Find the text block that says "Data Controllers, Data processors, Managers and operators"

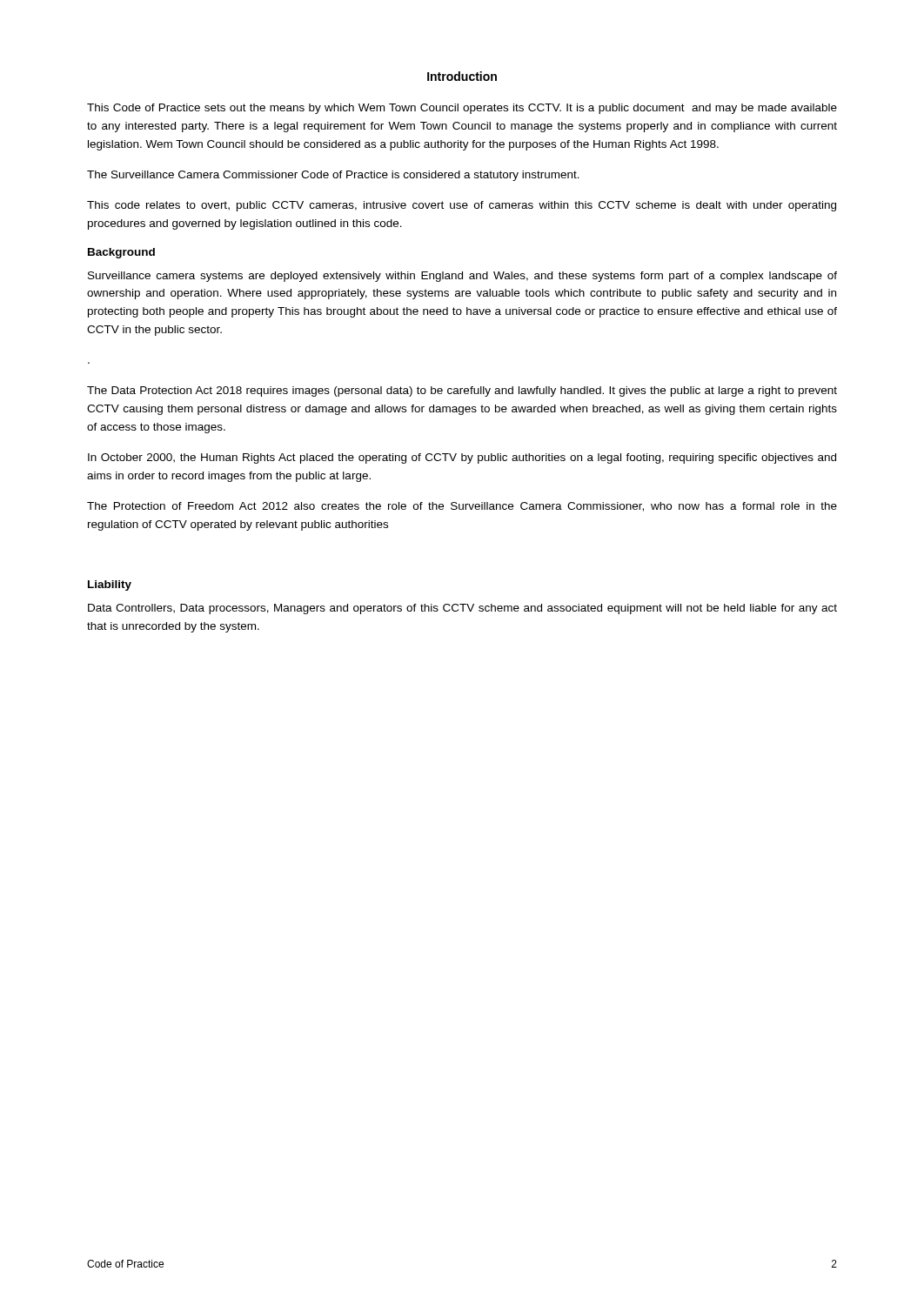coord(462,616)
